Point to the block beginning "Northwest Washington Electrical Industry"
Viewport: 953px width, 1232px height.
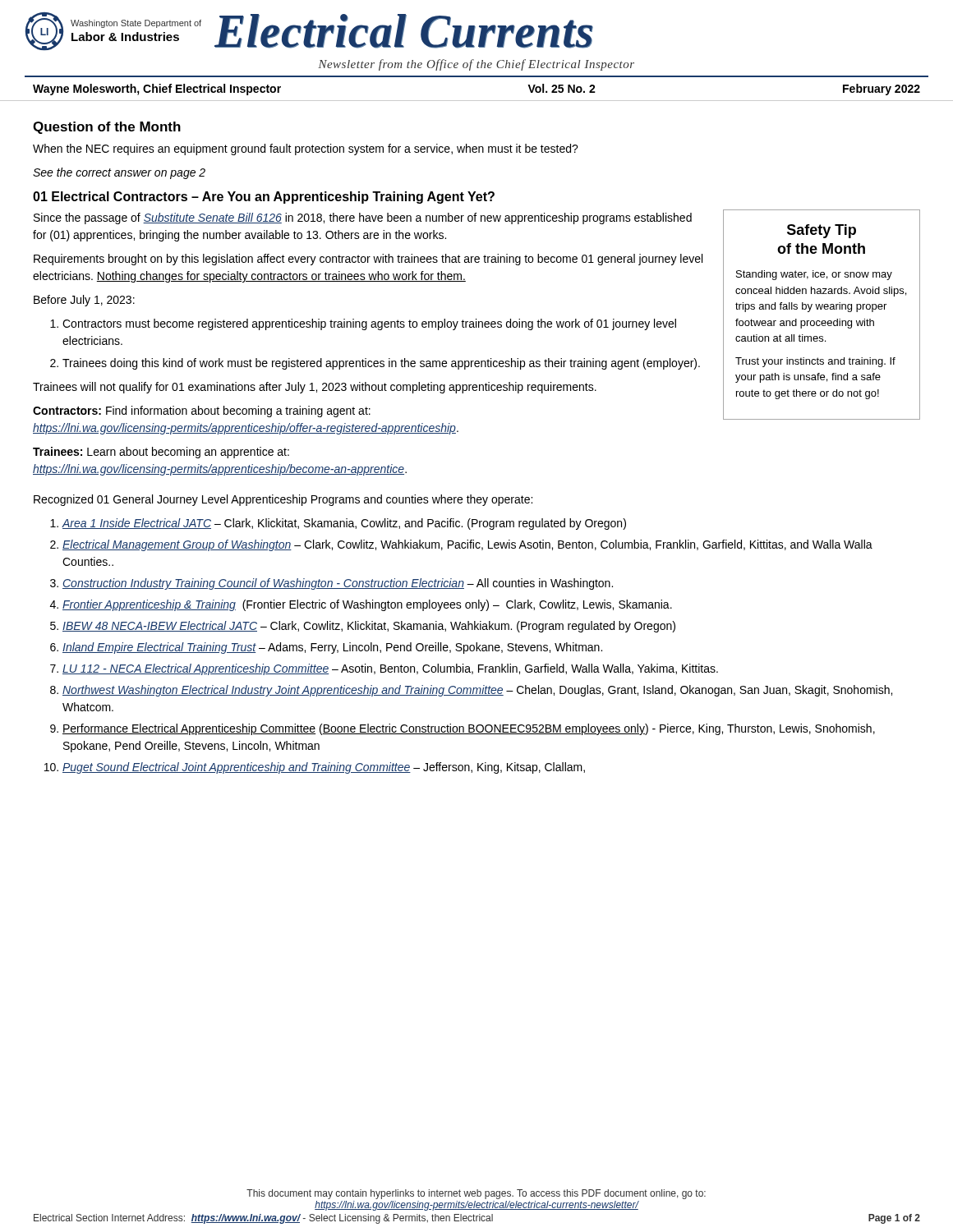click(x=478, y=699)
